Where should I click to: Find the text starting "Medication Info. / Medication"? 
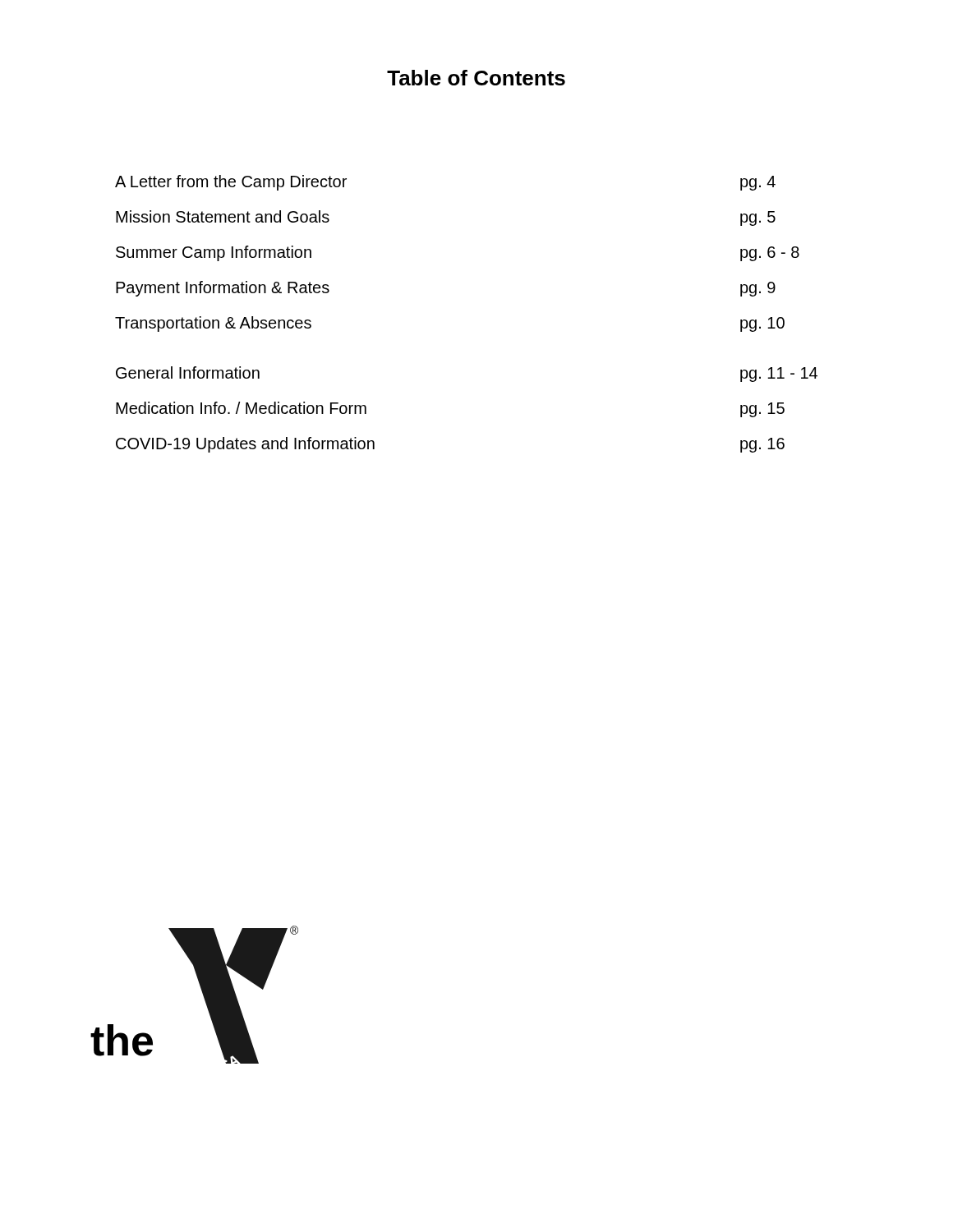pyautogui.click(x=238, y=409)
